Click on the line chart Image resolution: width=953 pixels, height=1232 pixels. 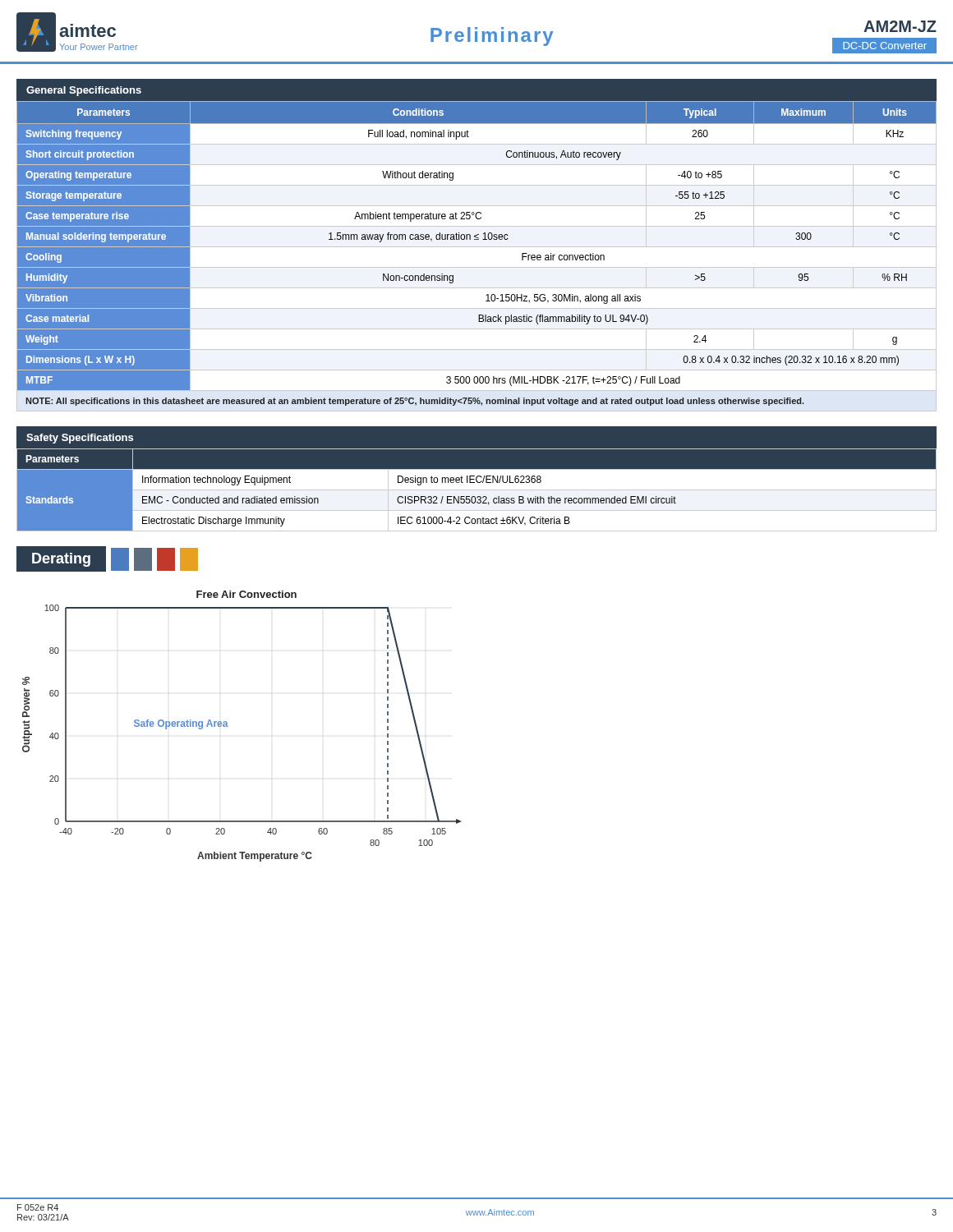(246, 723)
